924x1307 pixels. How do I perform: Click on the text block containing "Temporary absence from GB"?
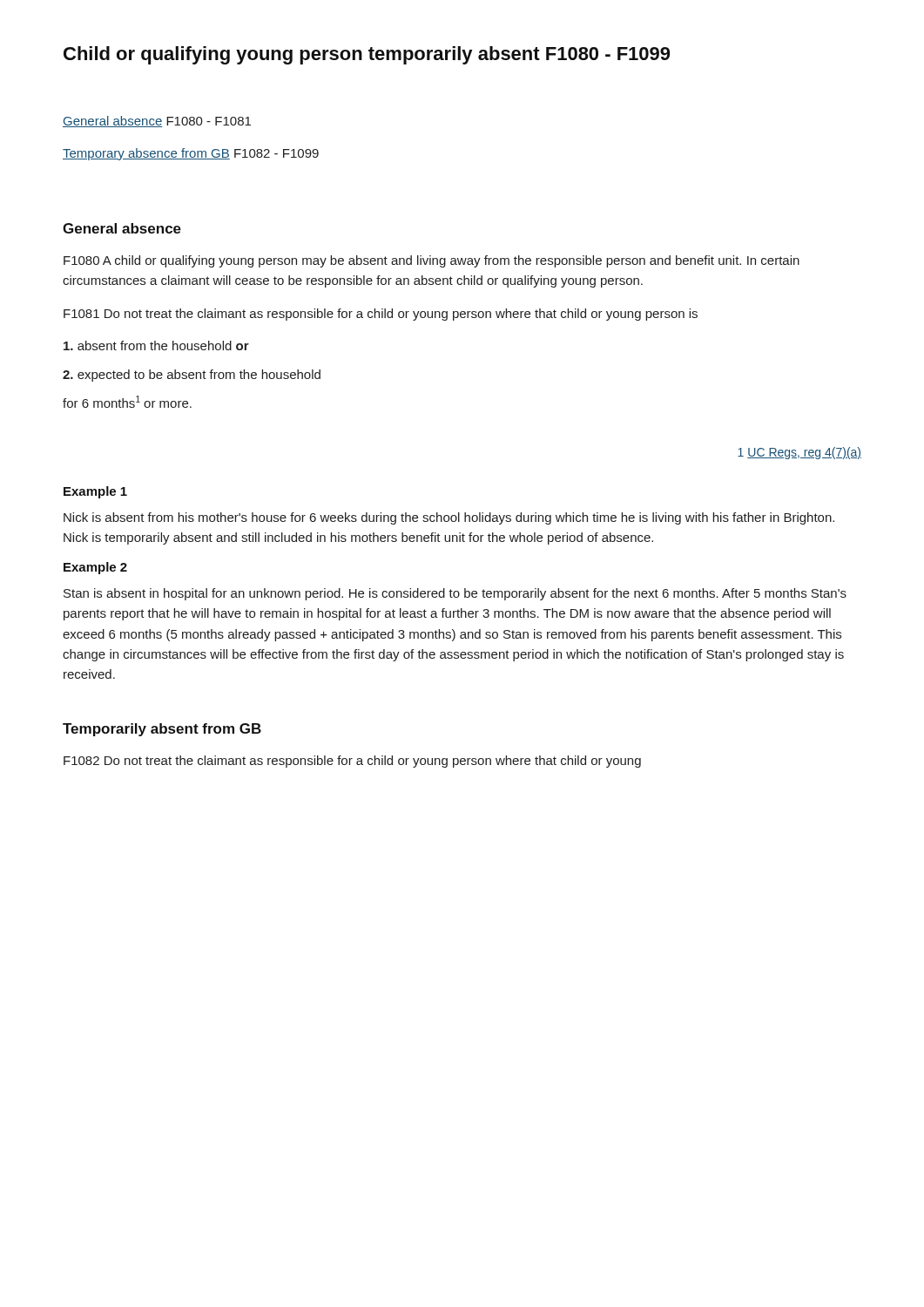tap(191, 153)
